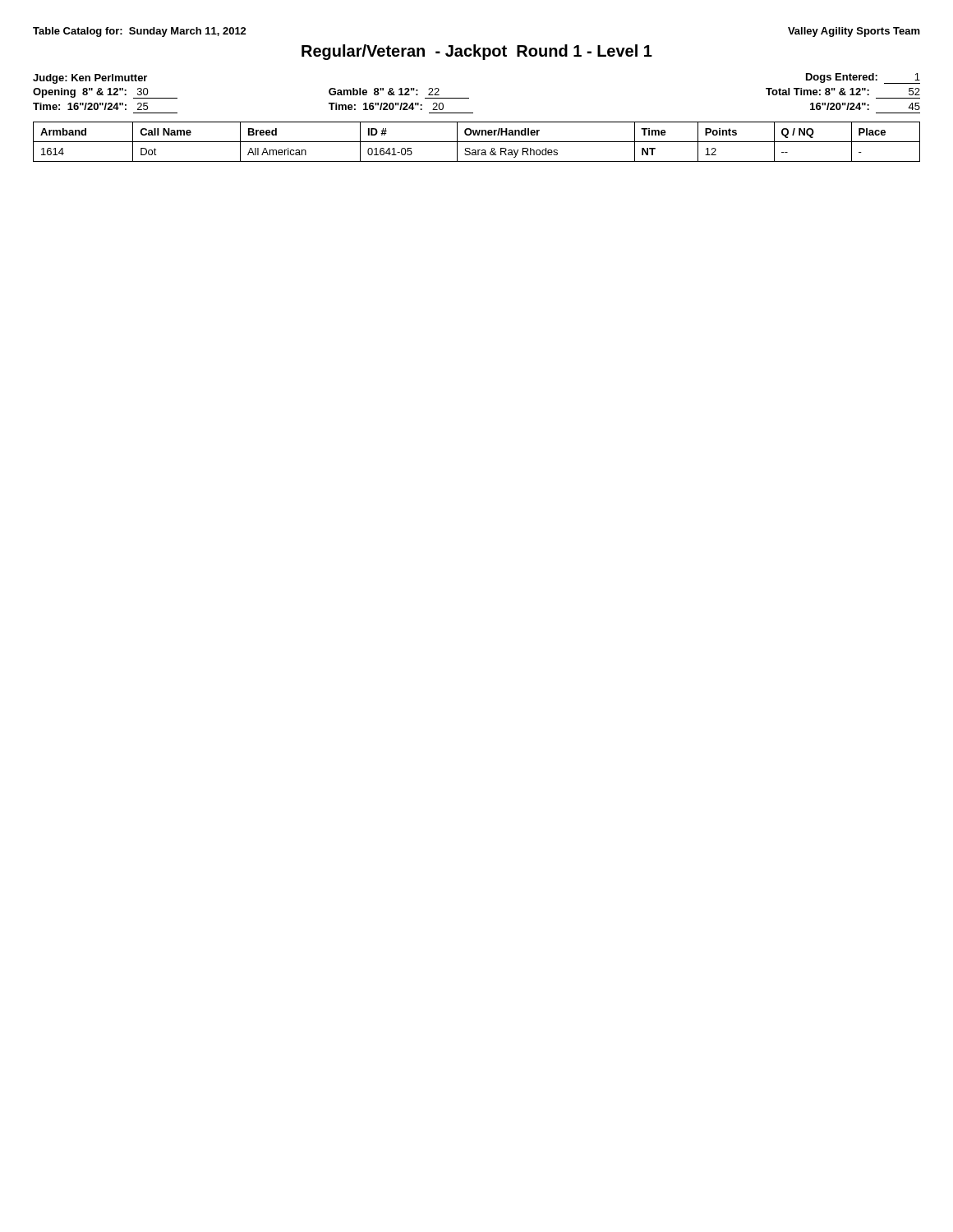Locate the table with the text "All American"

coord(476,142)
